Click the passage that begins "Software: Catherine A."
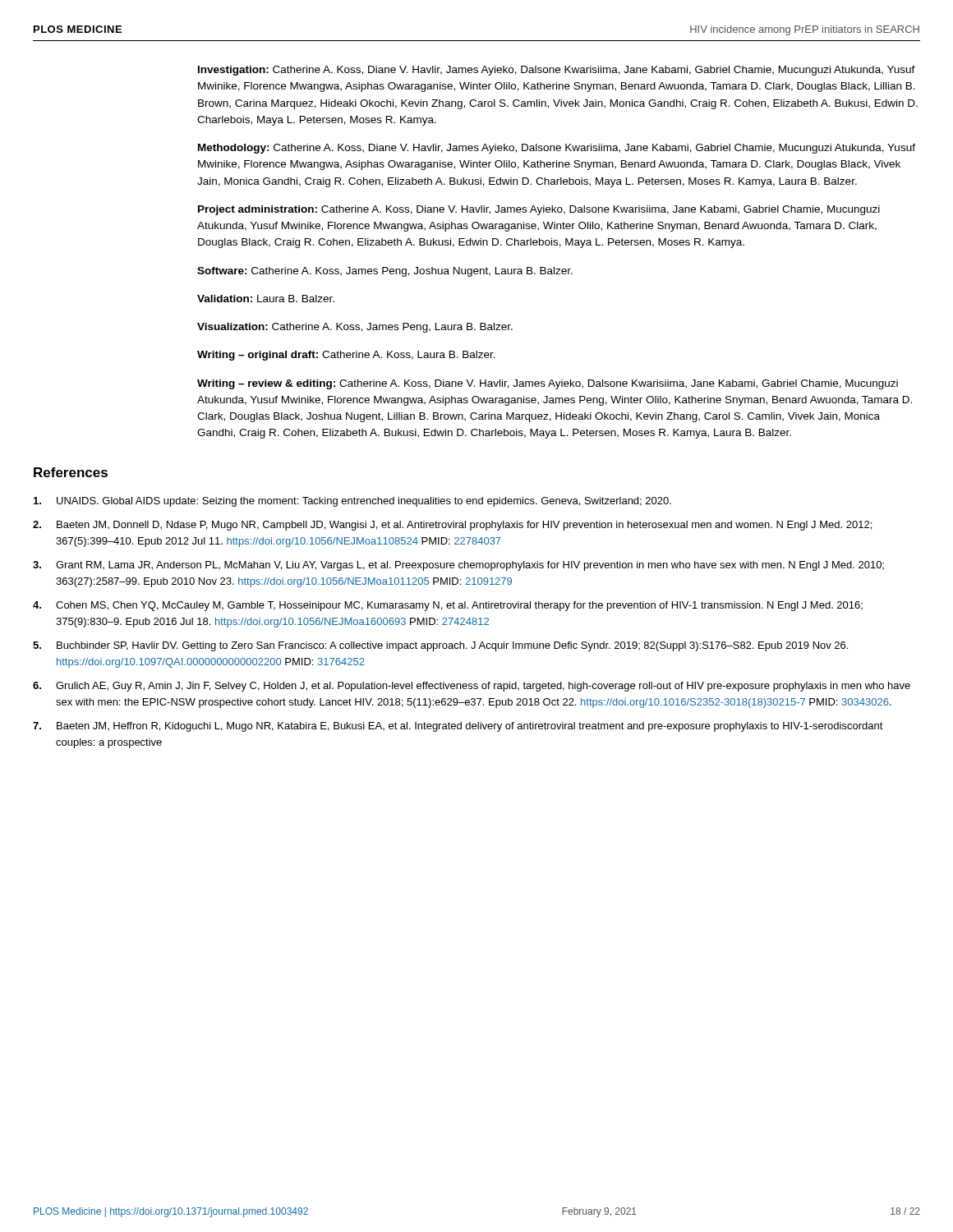 pos(385,270)
